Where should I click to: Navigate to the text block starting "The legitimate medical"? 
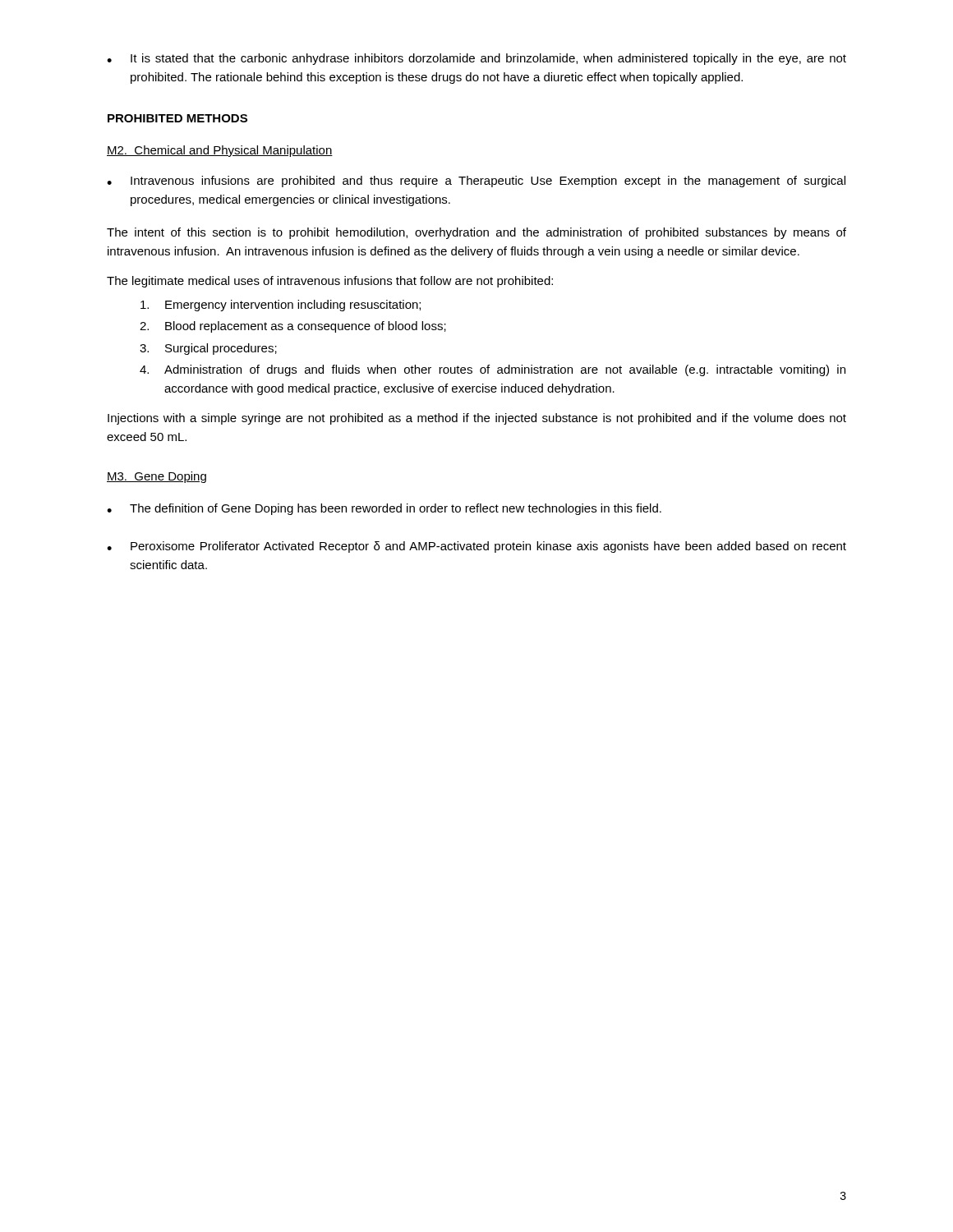[x=330, y=280]
